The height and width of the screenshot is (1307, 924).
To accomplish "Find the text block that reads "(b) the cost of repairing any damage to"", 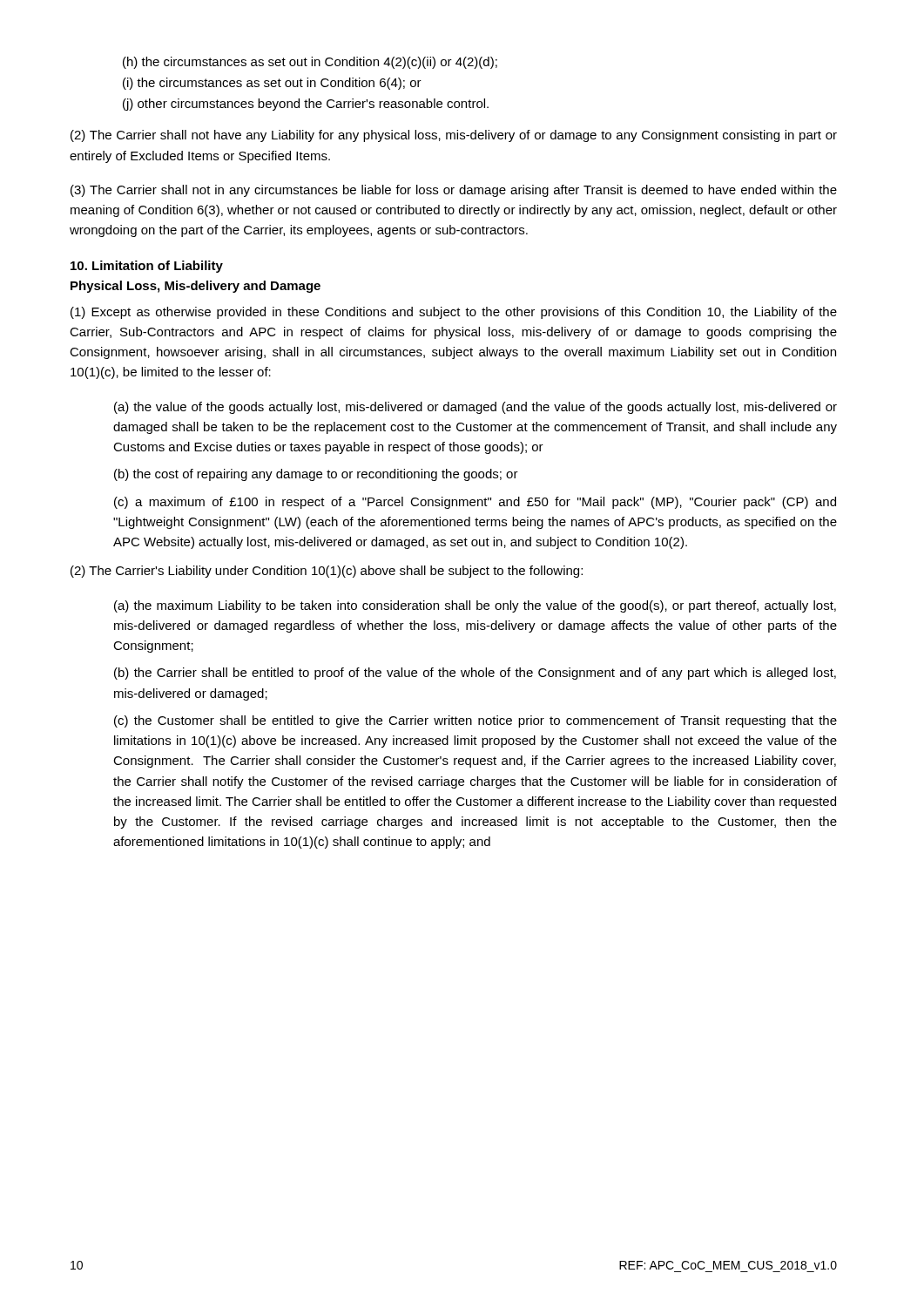I will pos(475,474).
